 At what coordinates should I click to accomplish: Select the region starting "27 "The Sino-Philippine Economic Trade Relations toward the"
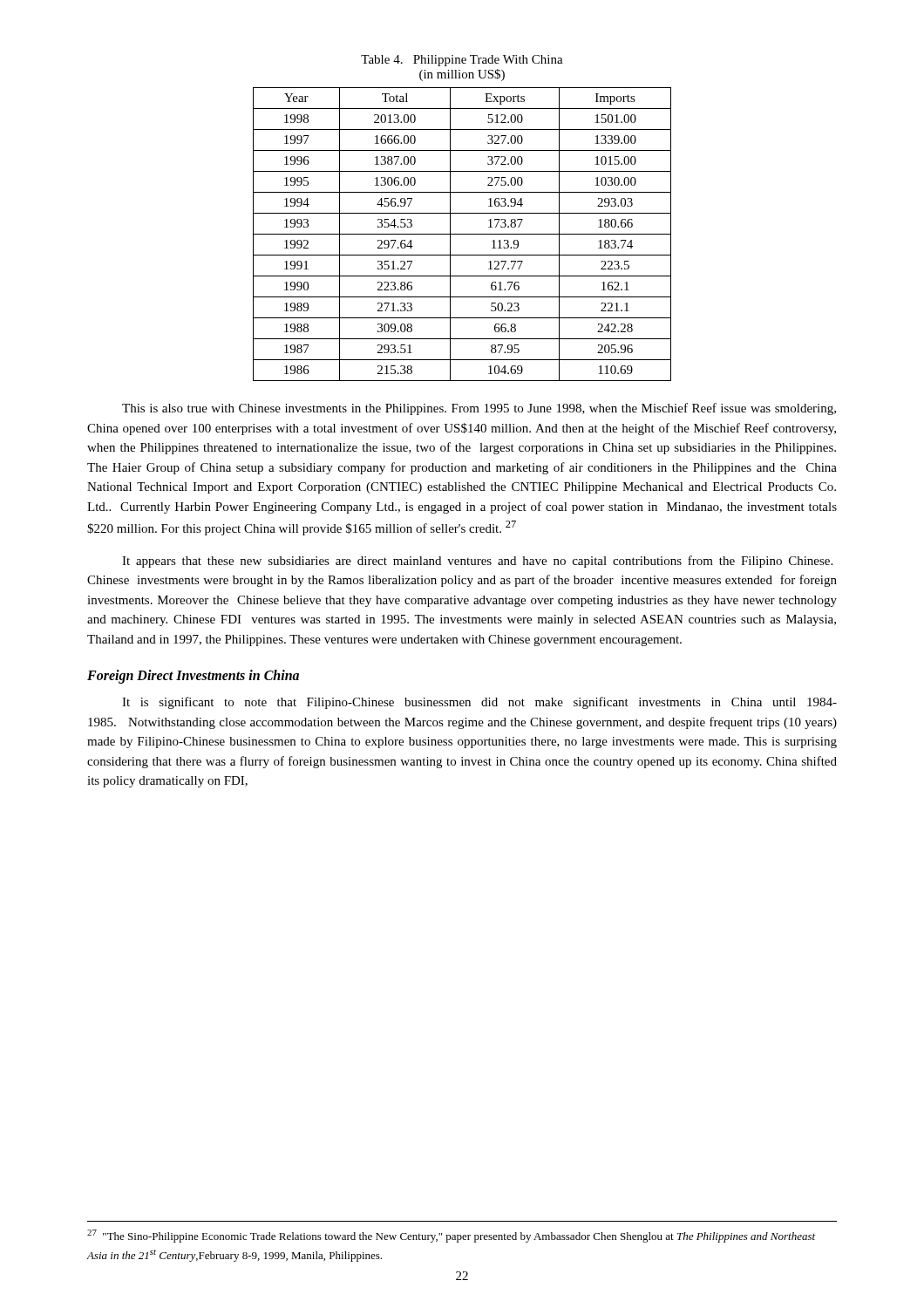pos(451,1244)
